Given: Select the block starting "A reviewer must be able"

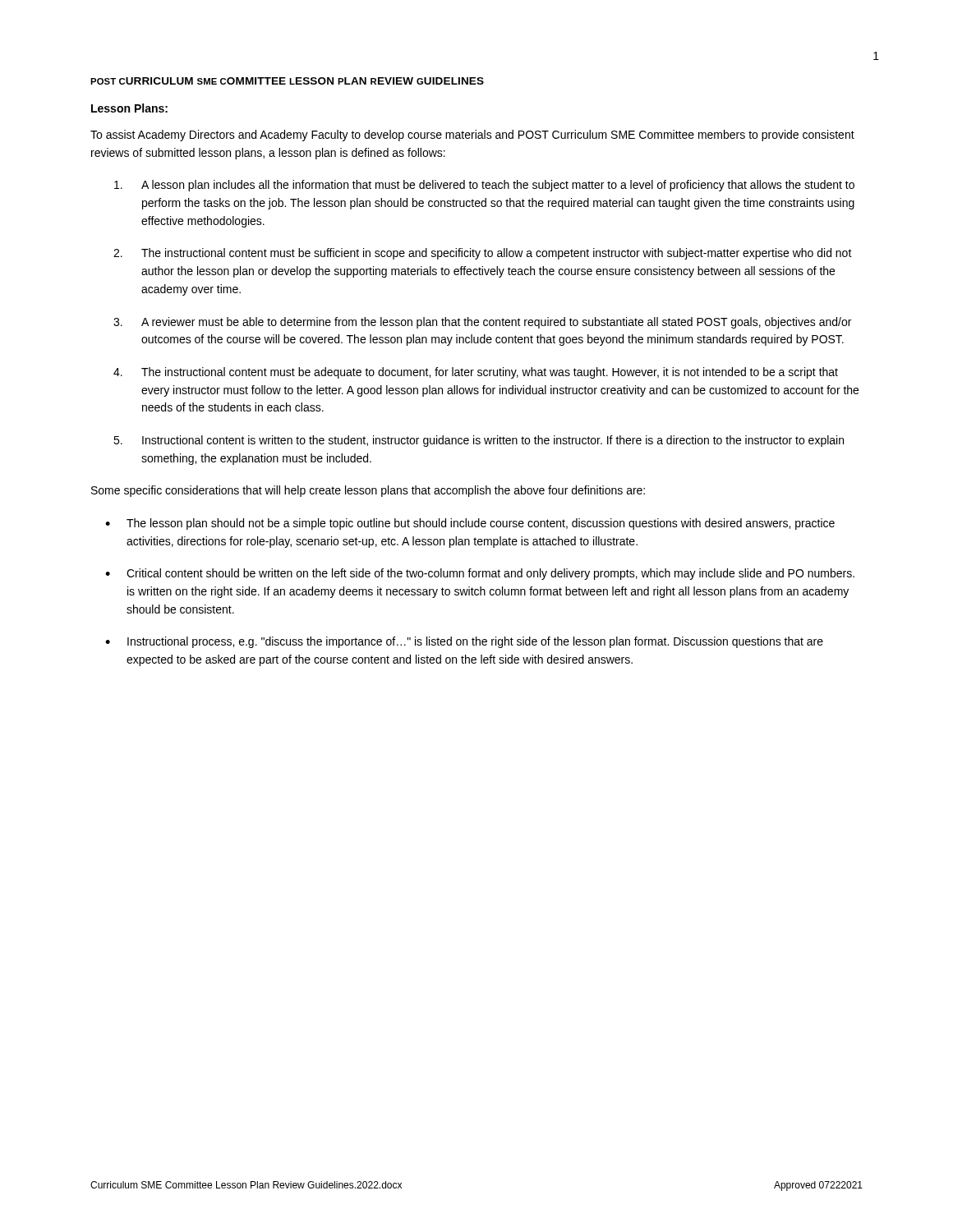Looking at the screenshot, I should point(502,331).
